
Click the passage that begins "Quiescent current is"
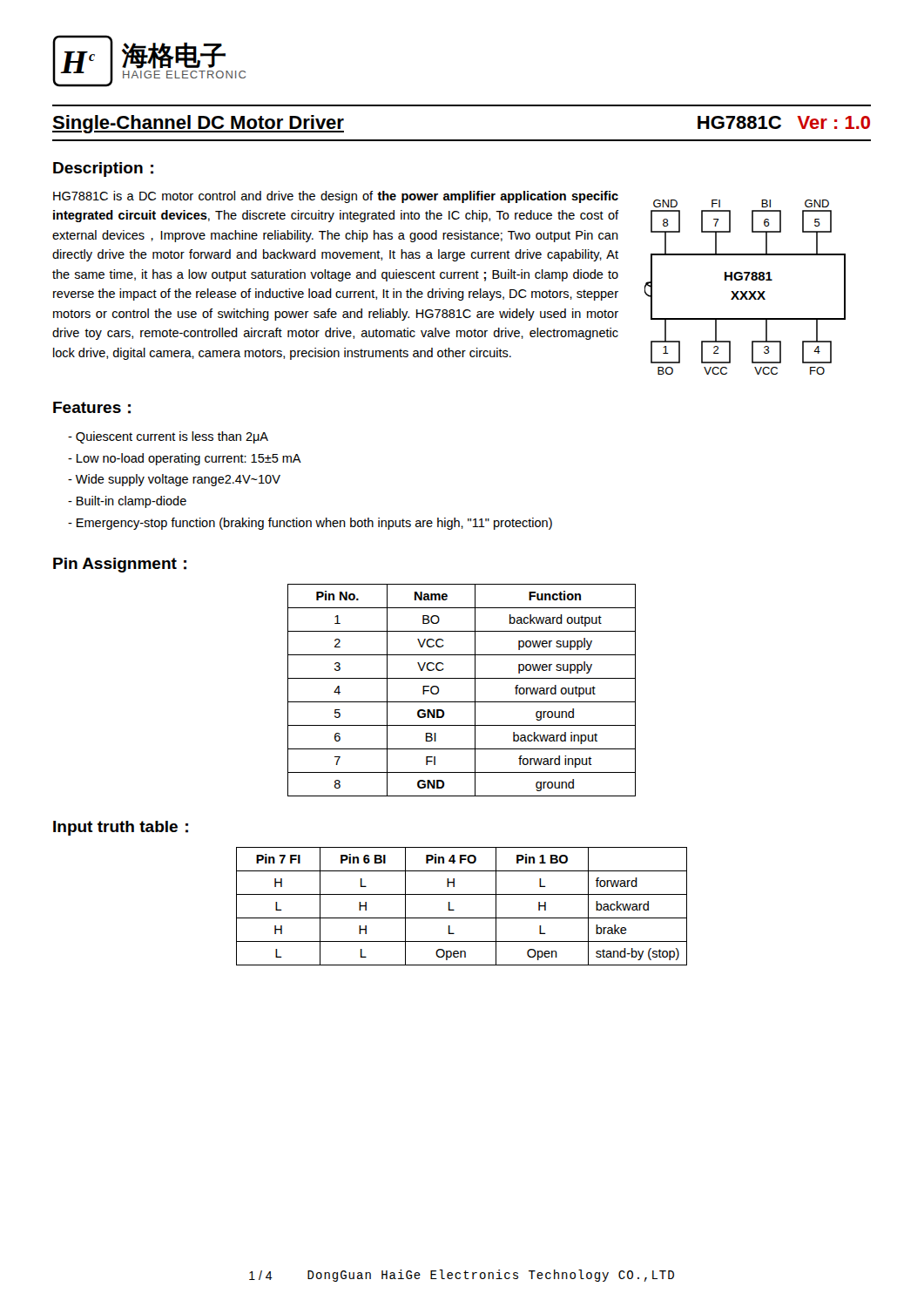[x=168, y=437]
